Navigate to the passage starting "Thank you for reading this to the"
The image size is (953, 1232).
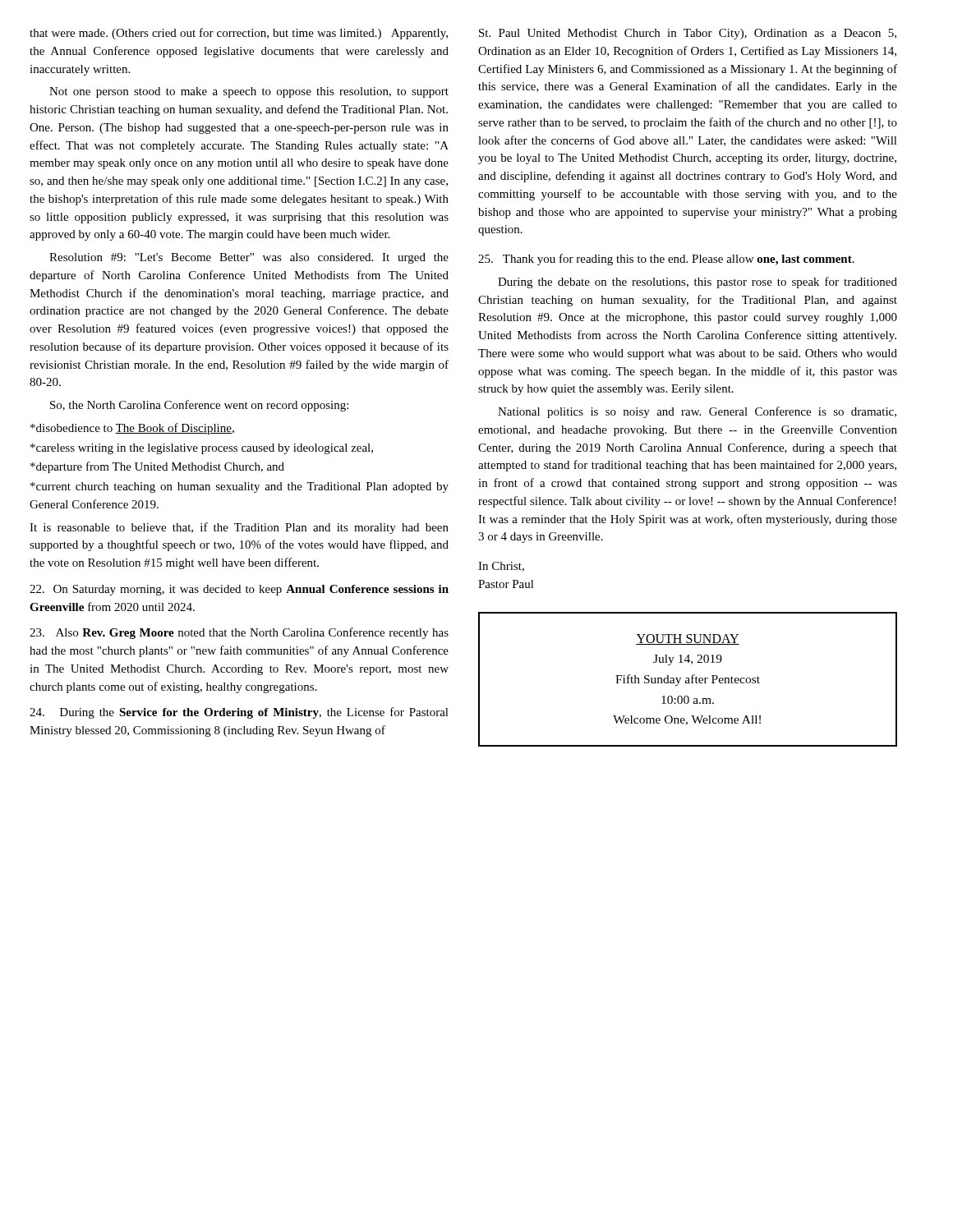tap(688, 398)
